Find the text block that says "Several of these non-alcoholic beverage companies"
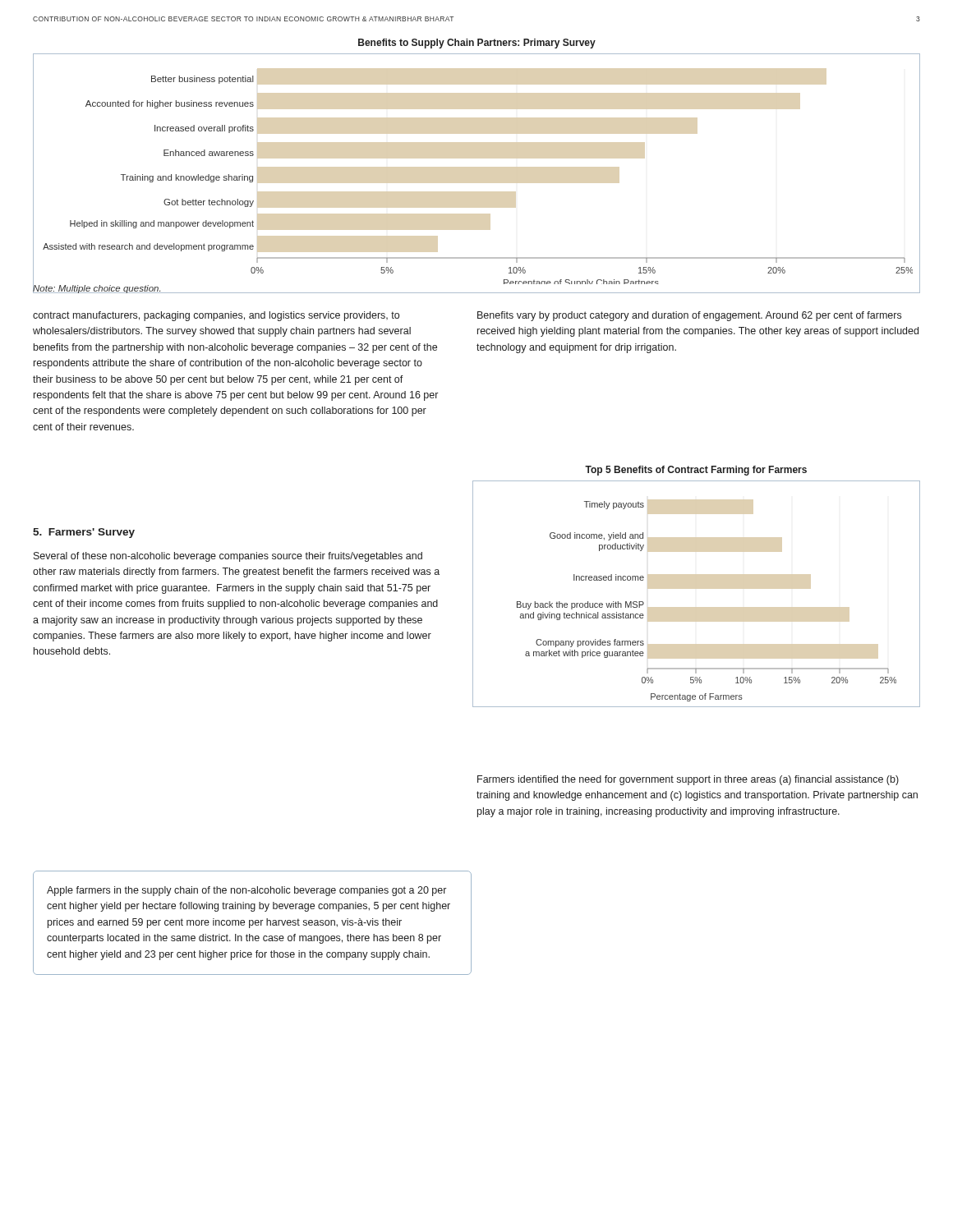This screenshot has height=1232, width=953. pyautogui.click(x=236, y=604)
